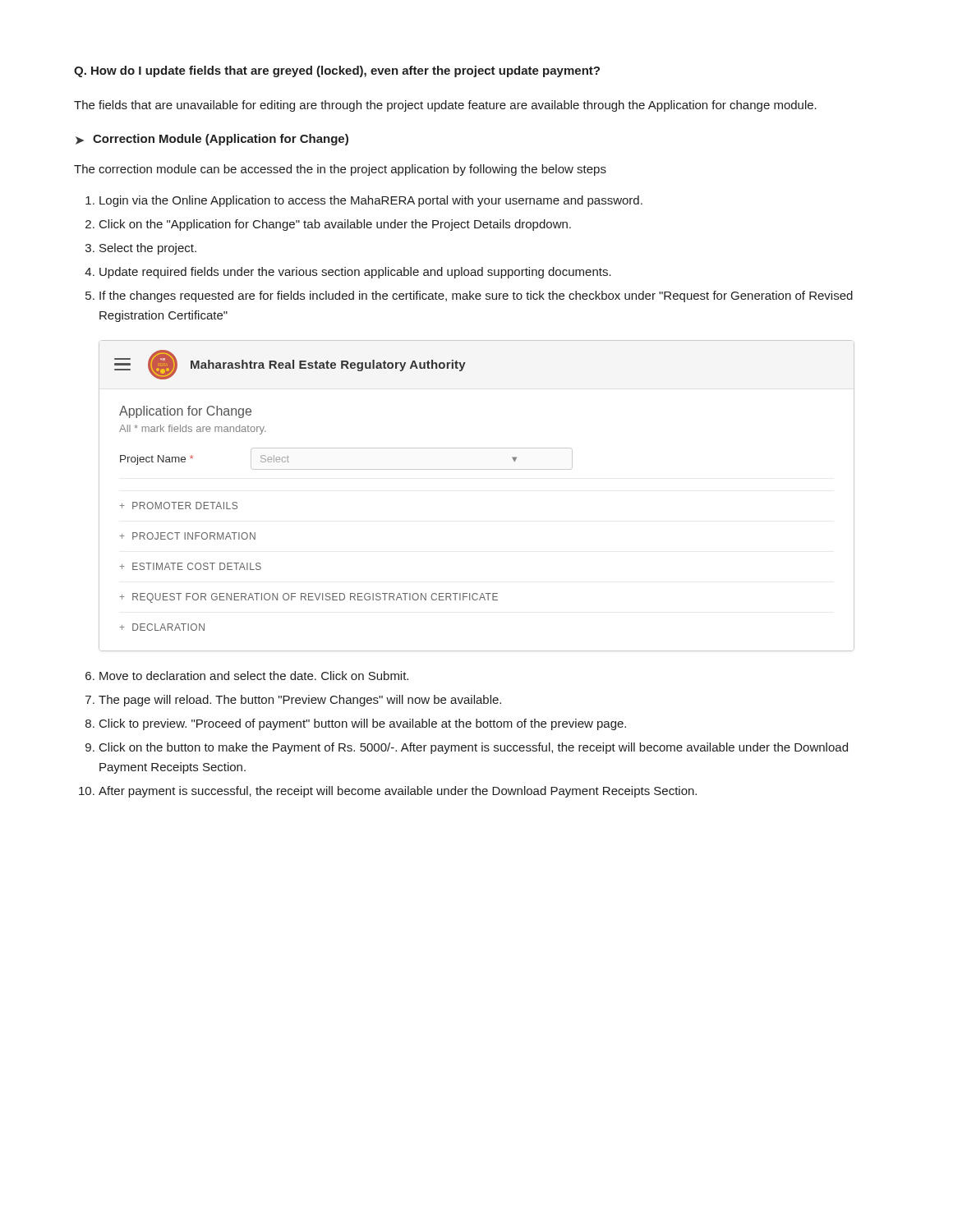Image resolution: width=953 pixels, height=1232 pixels.
Task: Point to the element starting "Click on the button to make"
Action: pyautogui.click(x=474, y=756)
